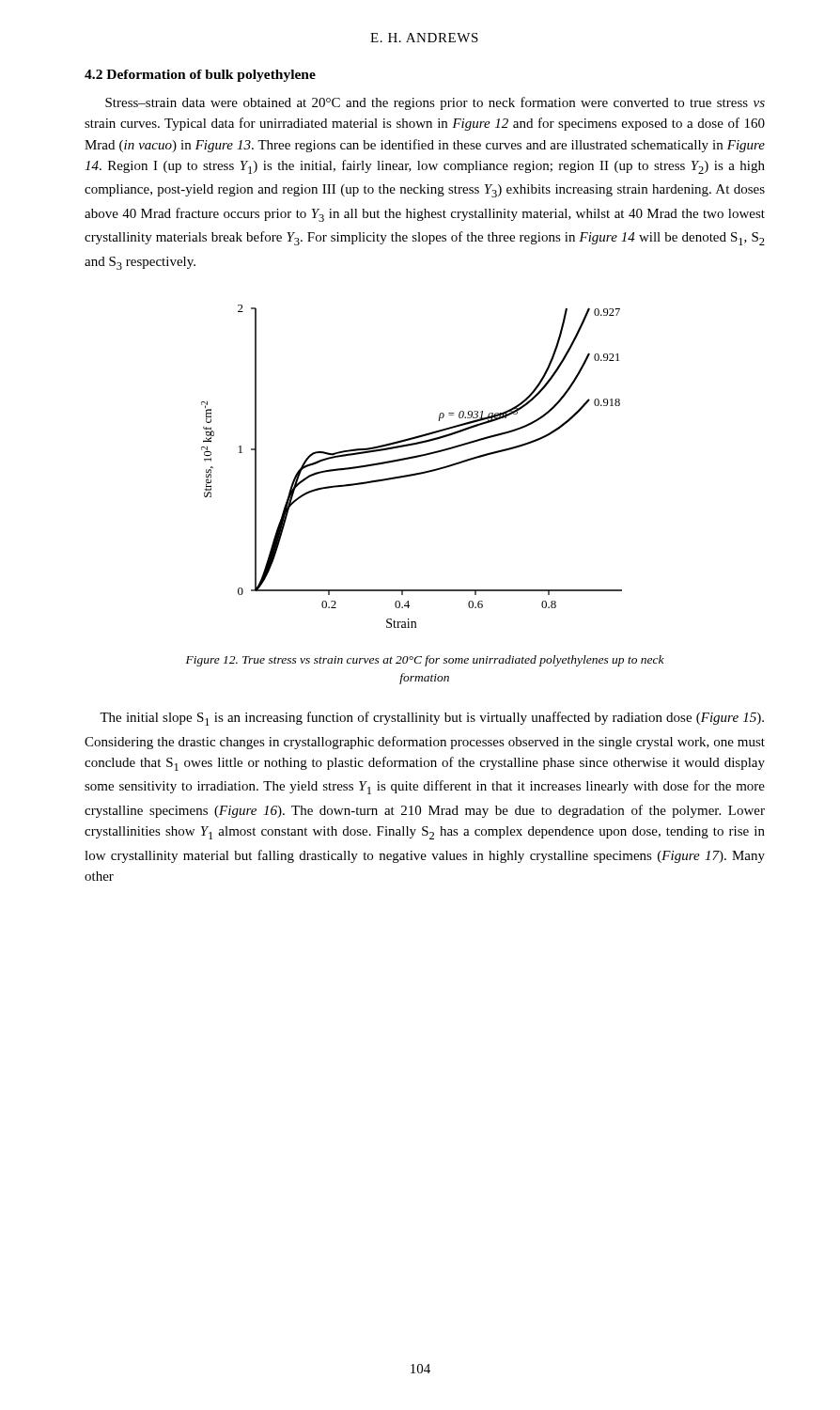This screenshot has height=1410, width=840.
Task: Locate the text block starting "Stress–strain data were obtained"
Action: [x=425, y=184]
